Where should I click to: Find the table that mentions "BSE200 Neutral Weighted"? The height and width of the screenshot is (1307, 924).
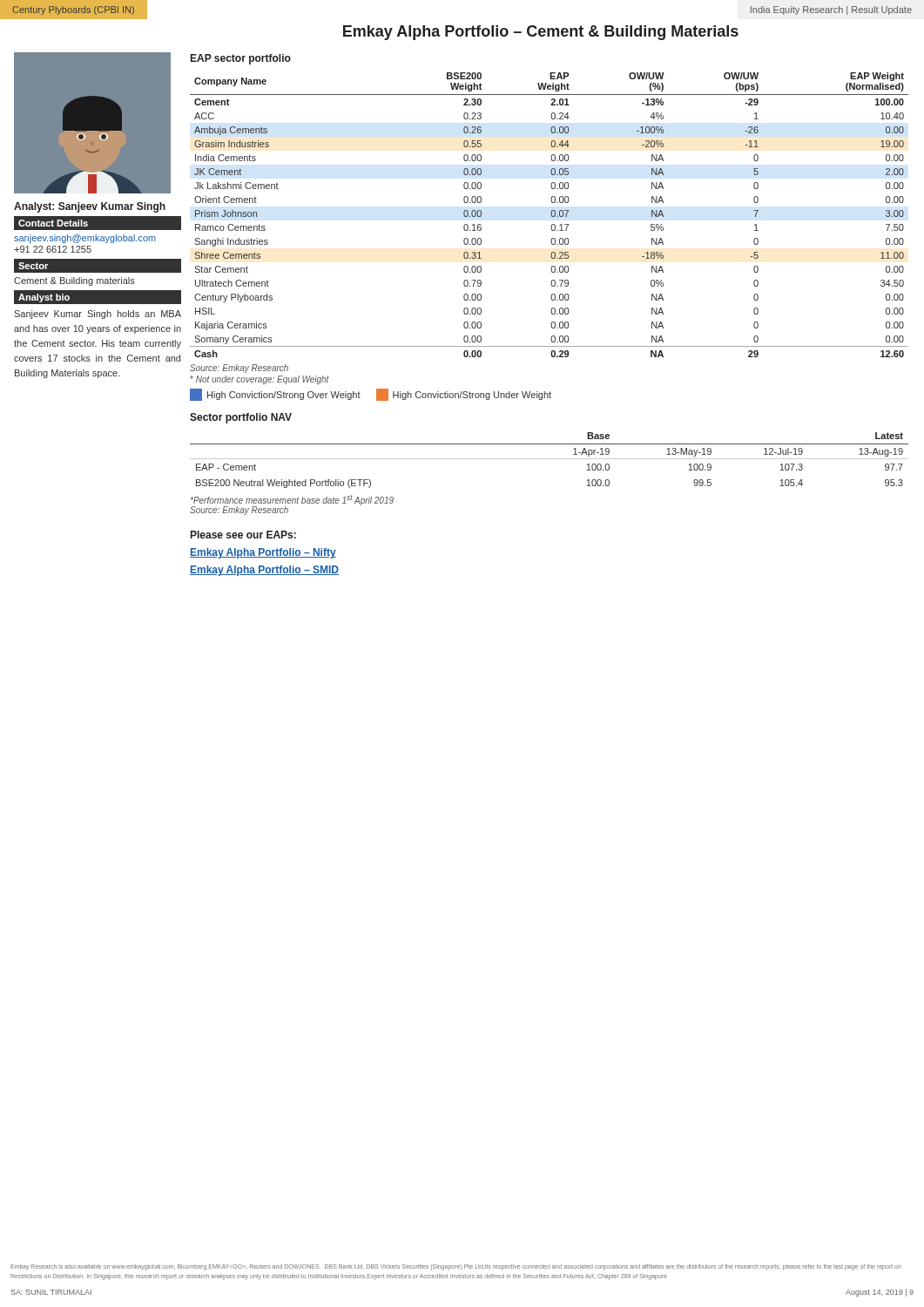tap(549, 459)
